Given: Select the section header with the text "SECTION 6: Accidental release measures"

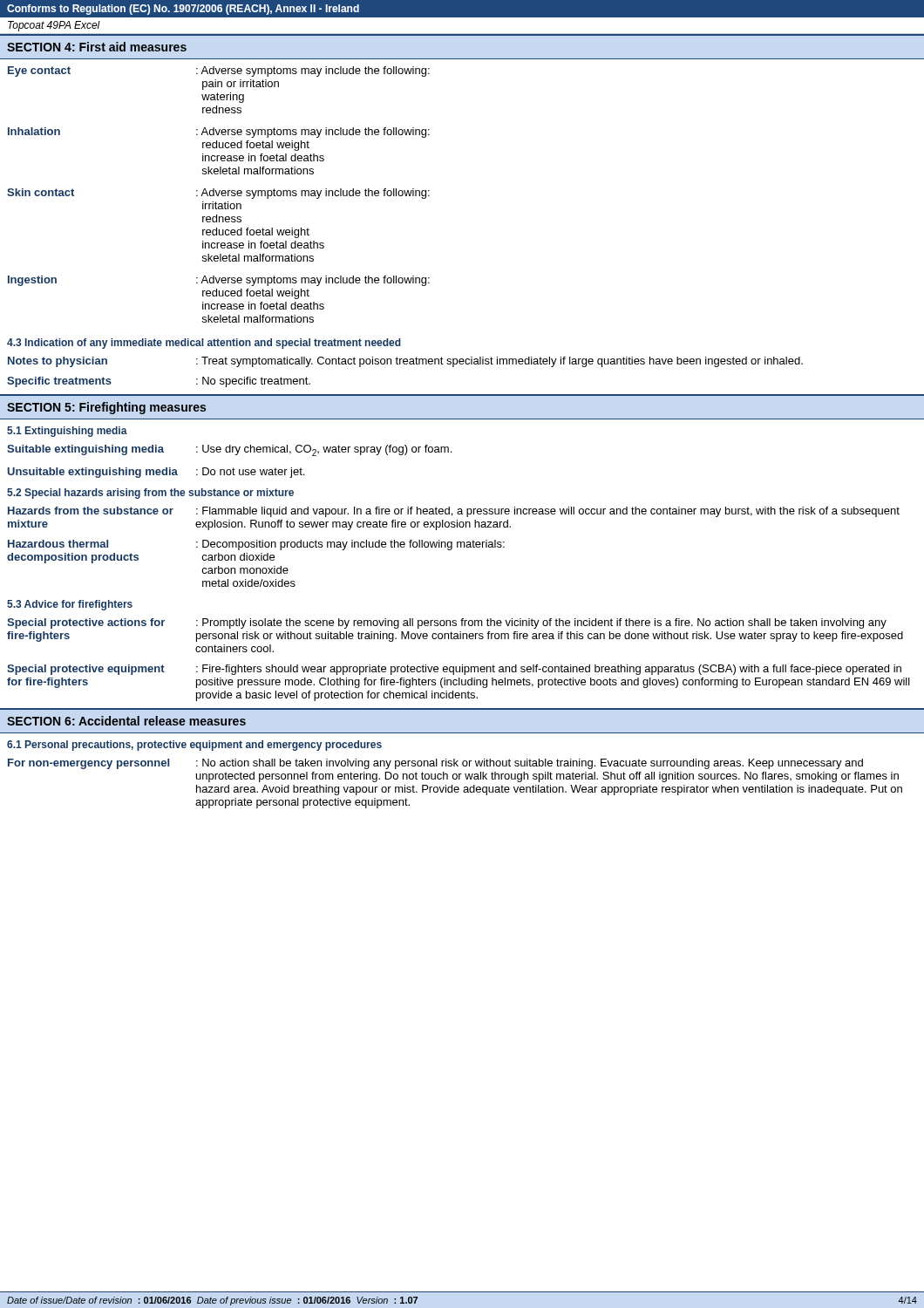Looking at the screenshot, I should click(126, 721).
